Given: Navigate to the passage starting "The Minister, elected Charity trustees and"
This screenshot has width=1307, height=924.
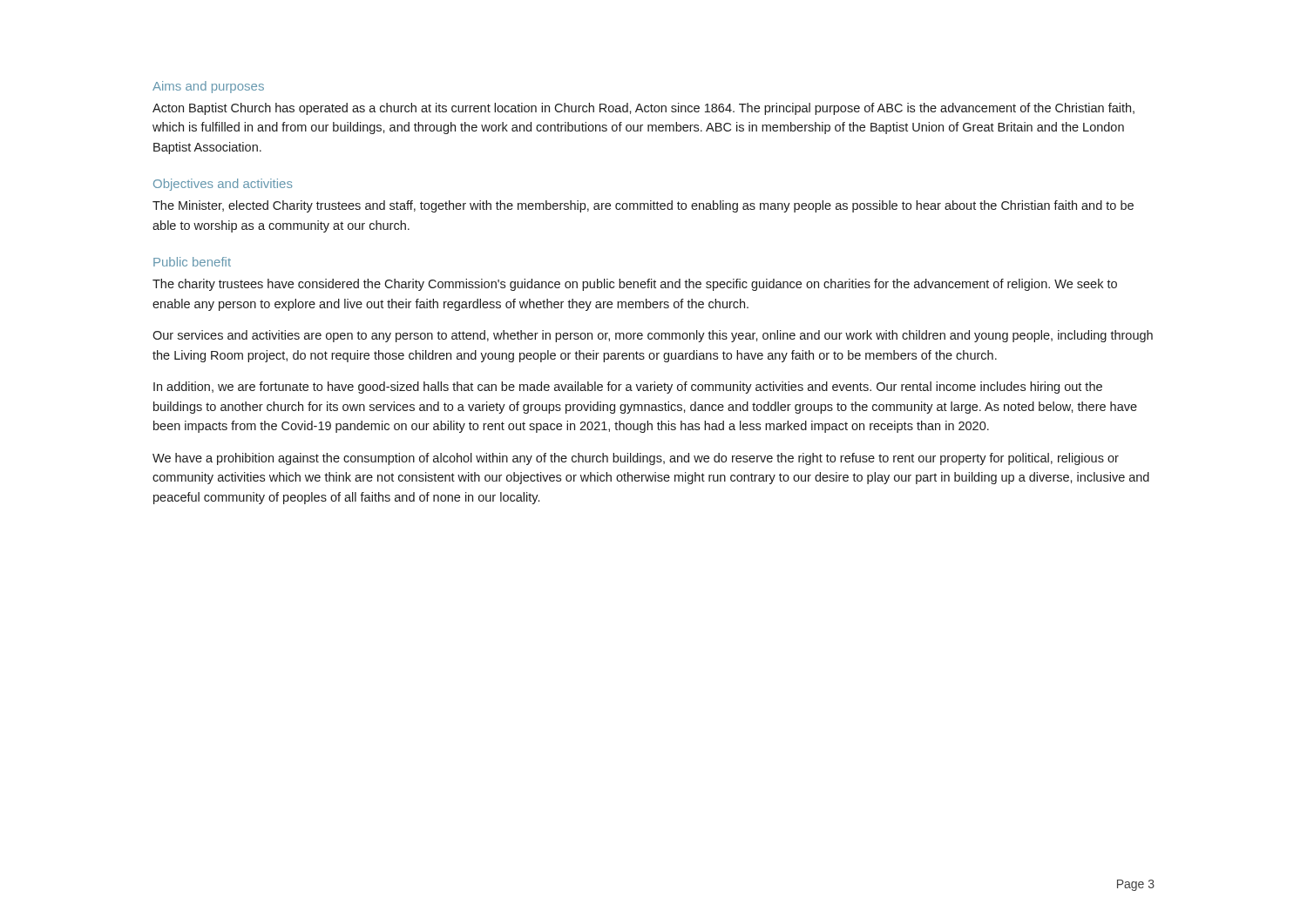Looking at the screenshot, I should pos(643,216).
